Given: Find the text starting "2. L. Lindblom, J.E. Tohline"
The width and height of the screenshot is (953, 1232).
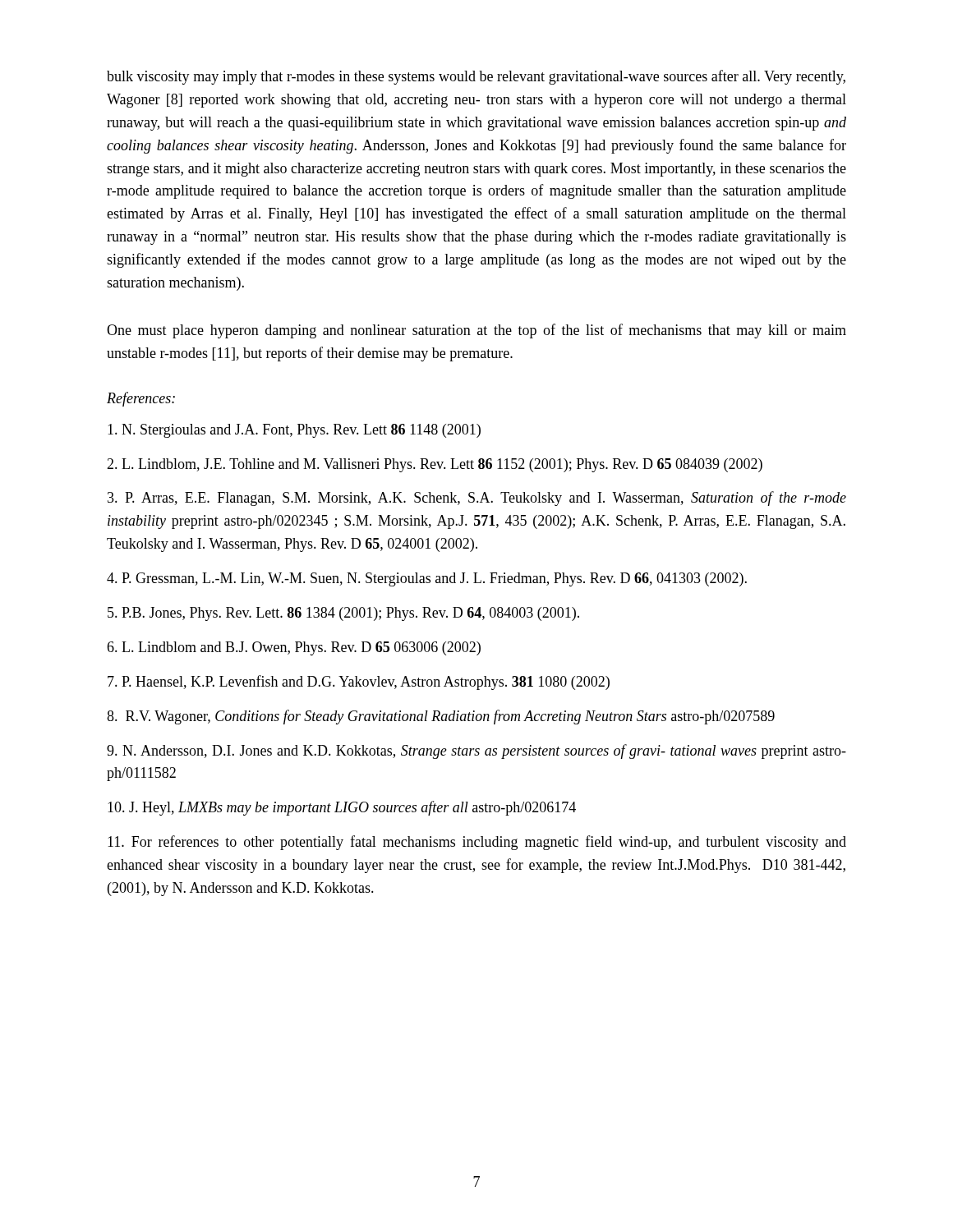Looking at the screenshot, I should click(x=435, y=464).
